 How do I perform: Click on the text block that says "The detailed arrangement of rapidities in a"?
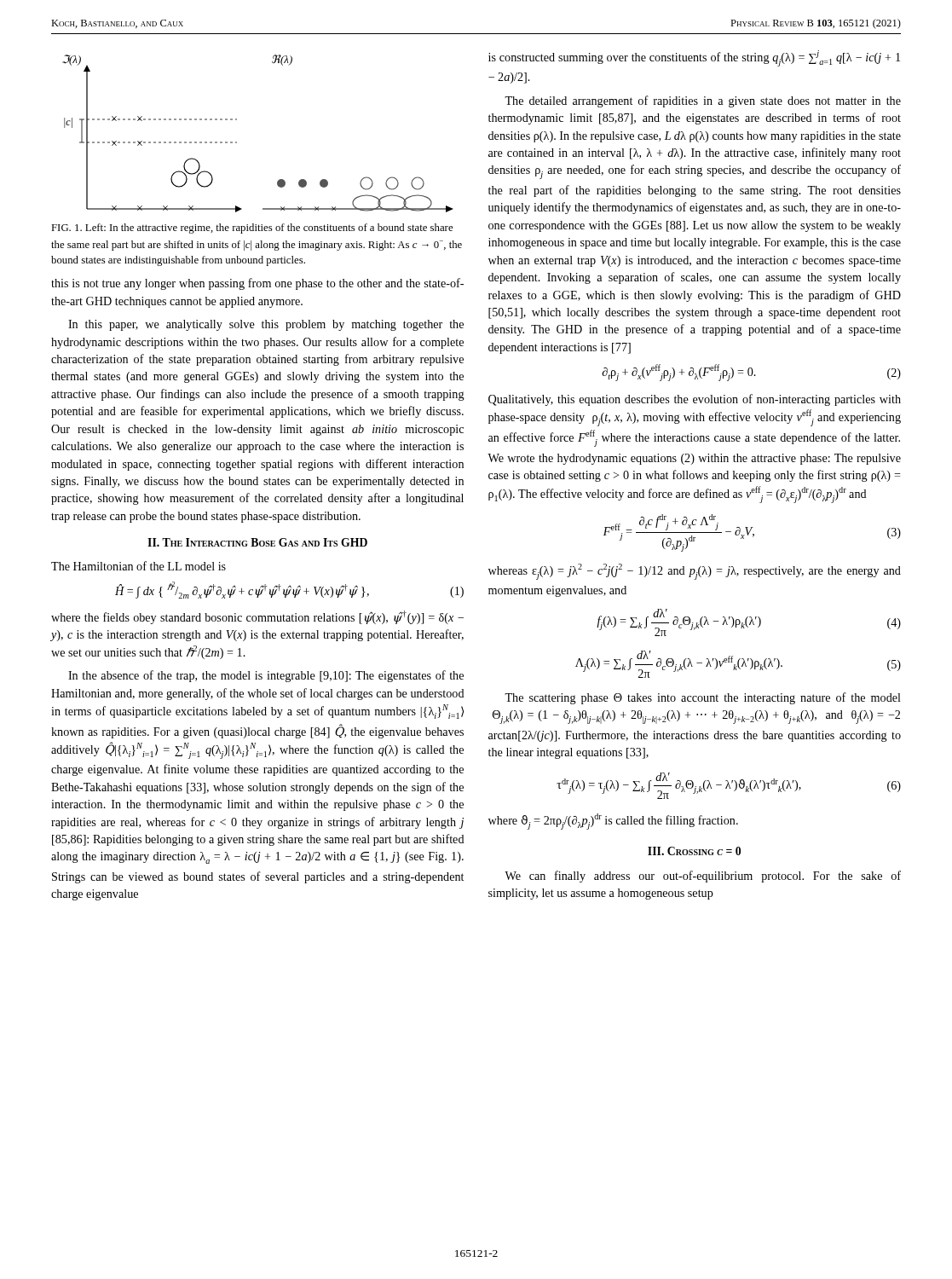coord(694,224)
